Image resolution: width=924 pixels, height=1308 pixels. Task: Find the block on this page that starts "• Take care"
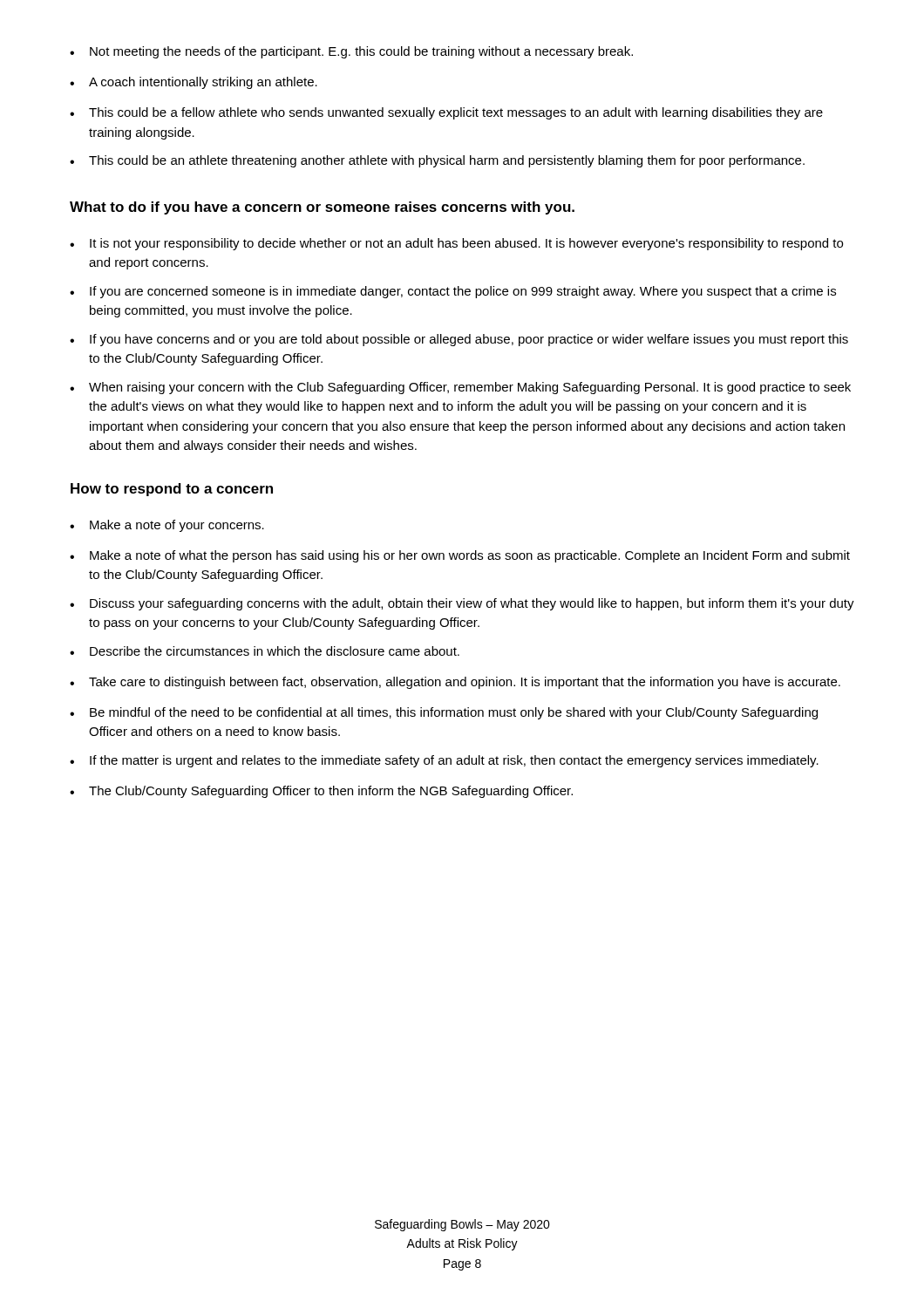(x=462, y=683)
